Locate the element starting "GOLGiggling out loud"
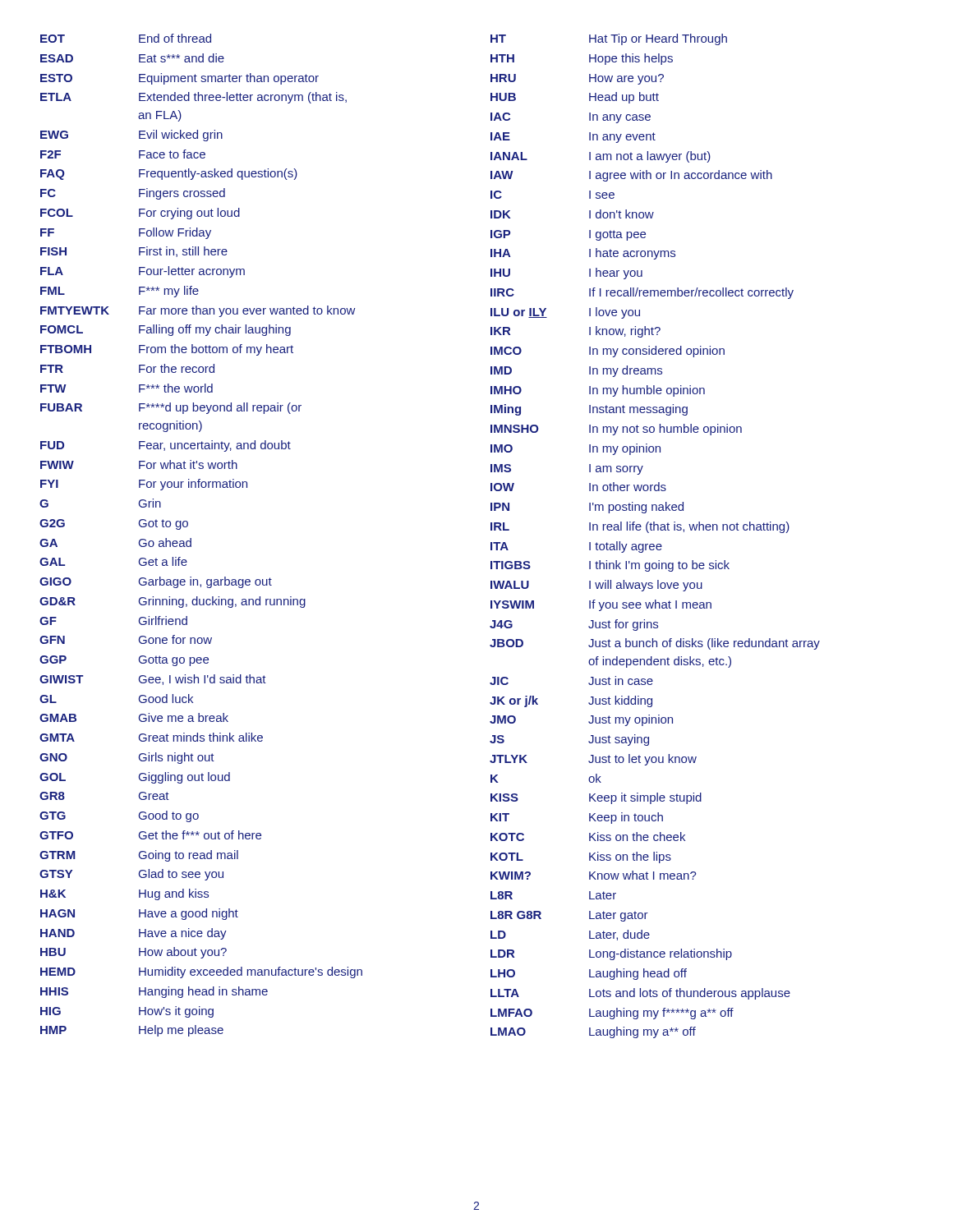 pyautogui.click(x=135, y=778)
